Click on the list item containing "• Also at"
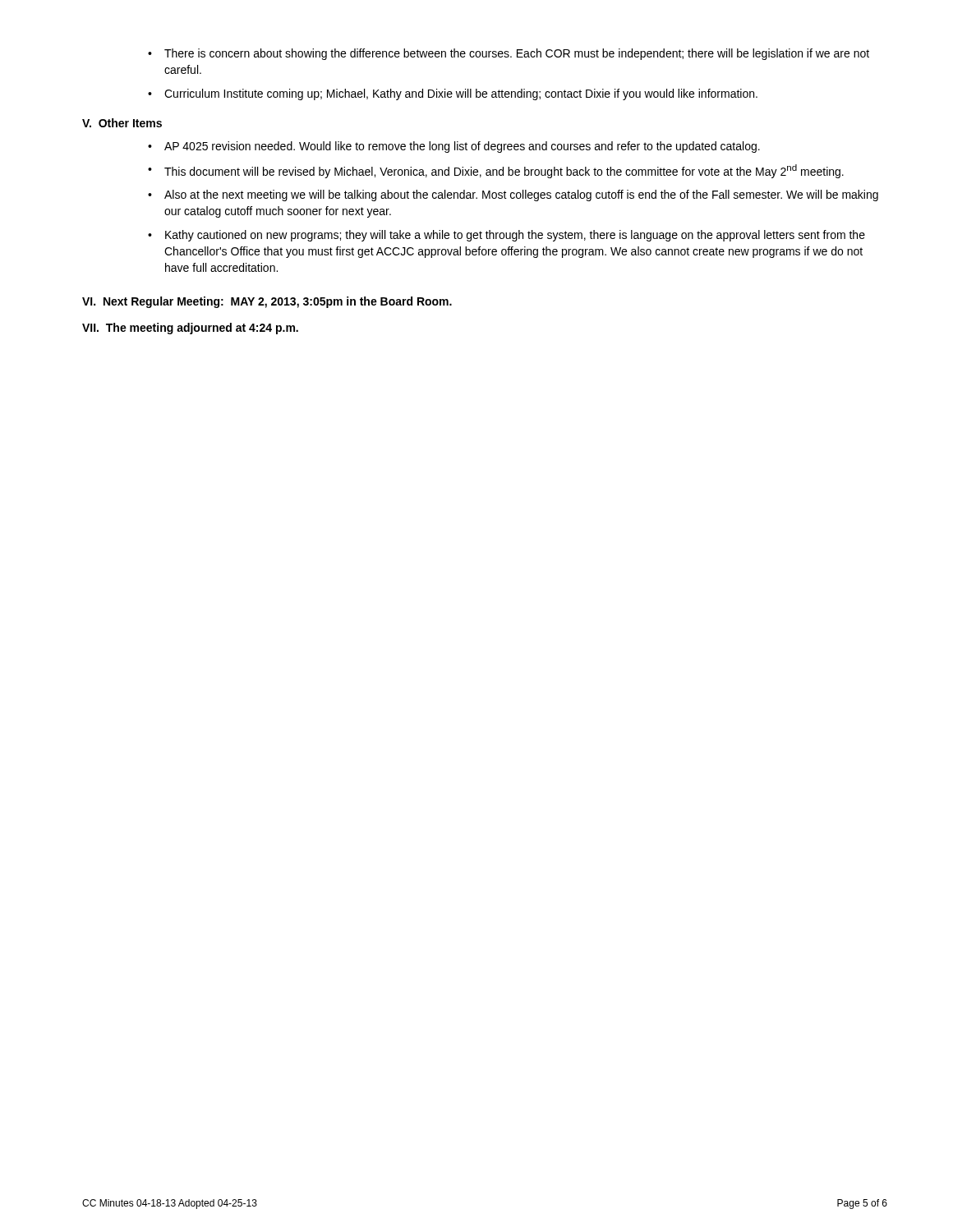The width and height of the screenshot is (953, 1232). [513, 202]
